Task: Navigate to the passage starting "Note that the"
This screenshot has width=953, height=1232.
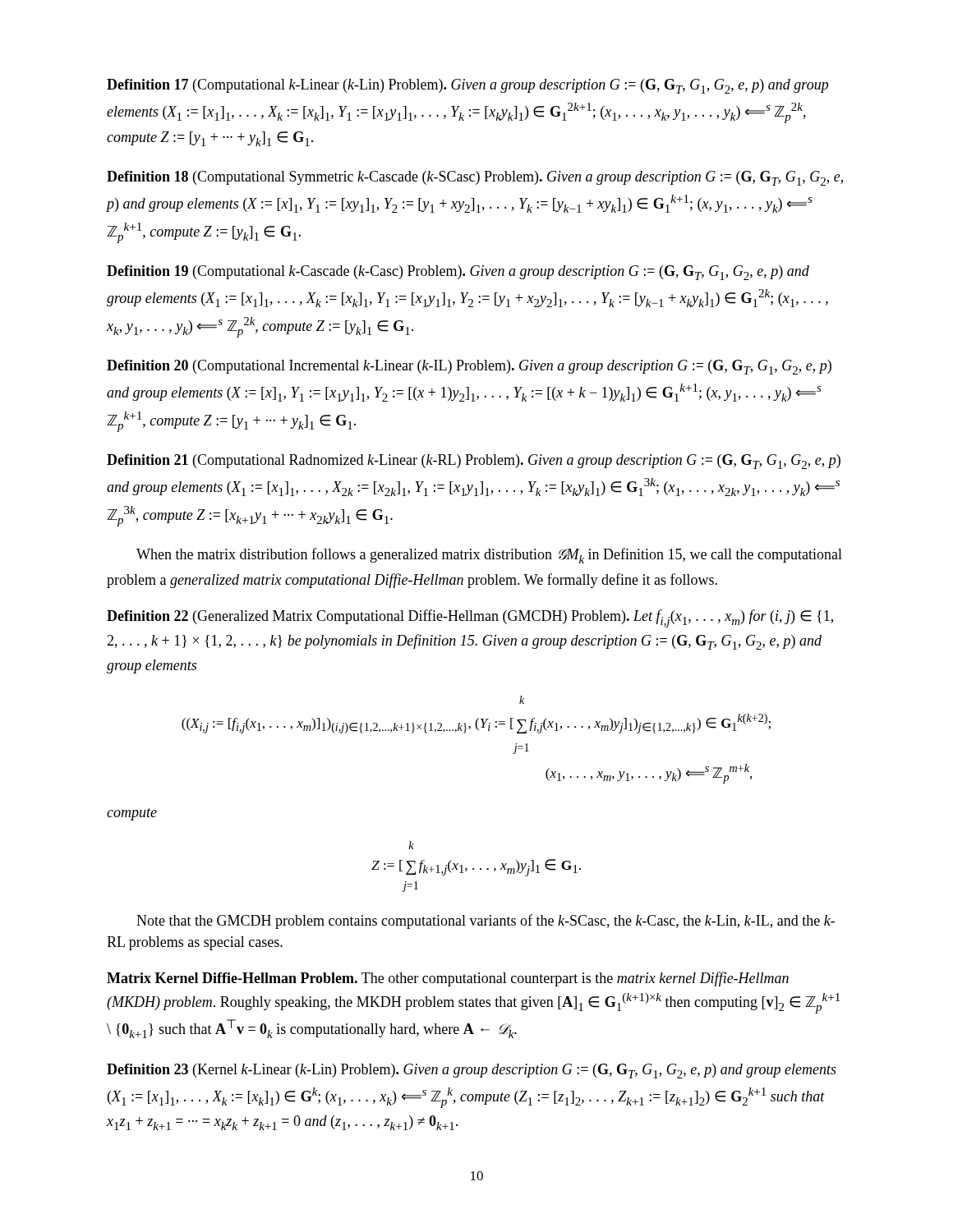Action: coord(471,931)
